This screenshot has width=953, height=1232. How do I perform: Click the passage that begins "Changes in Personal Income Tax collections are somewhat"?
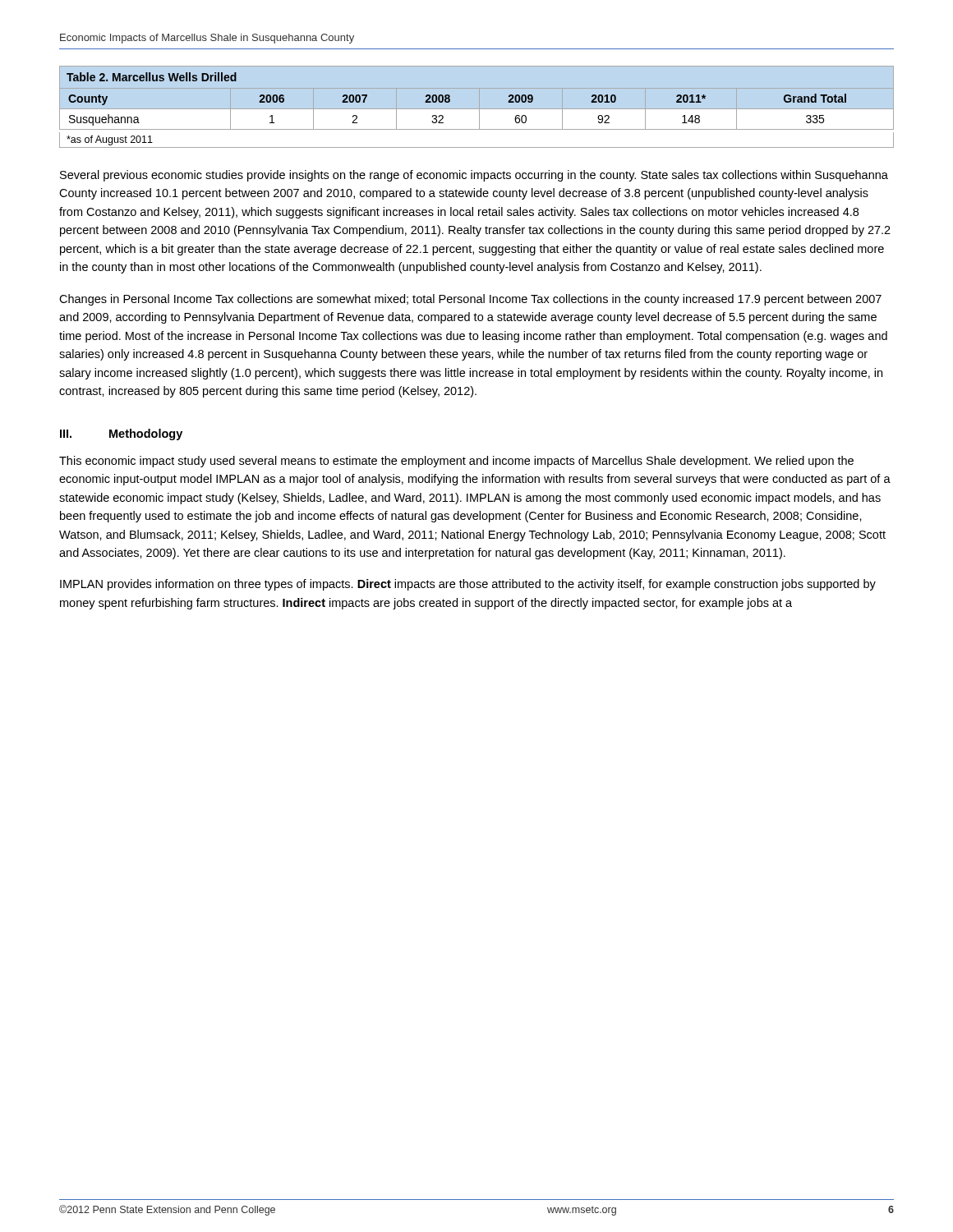473,345
